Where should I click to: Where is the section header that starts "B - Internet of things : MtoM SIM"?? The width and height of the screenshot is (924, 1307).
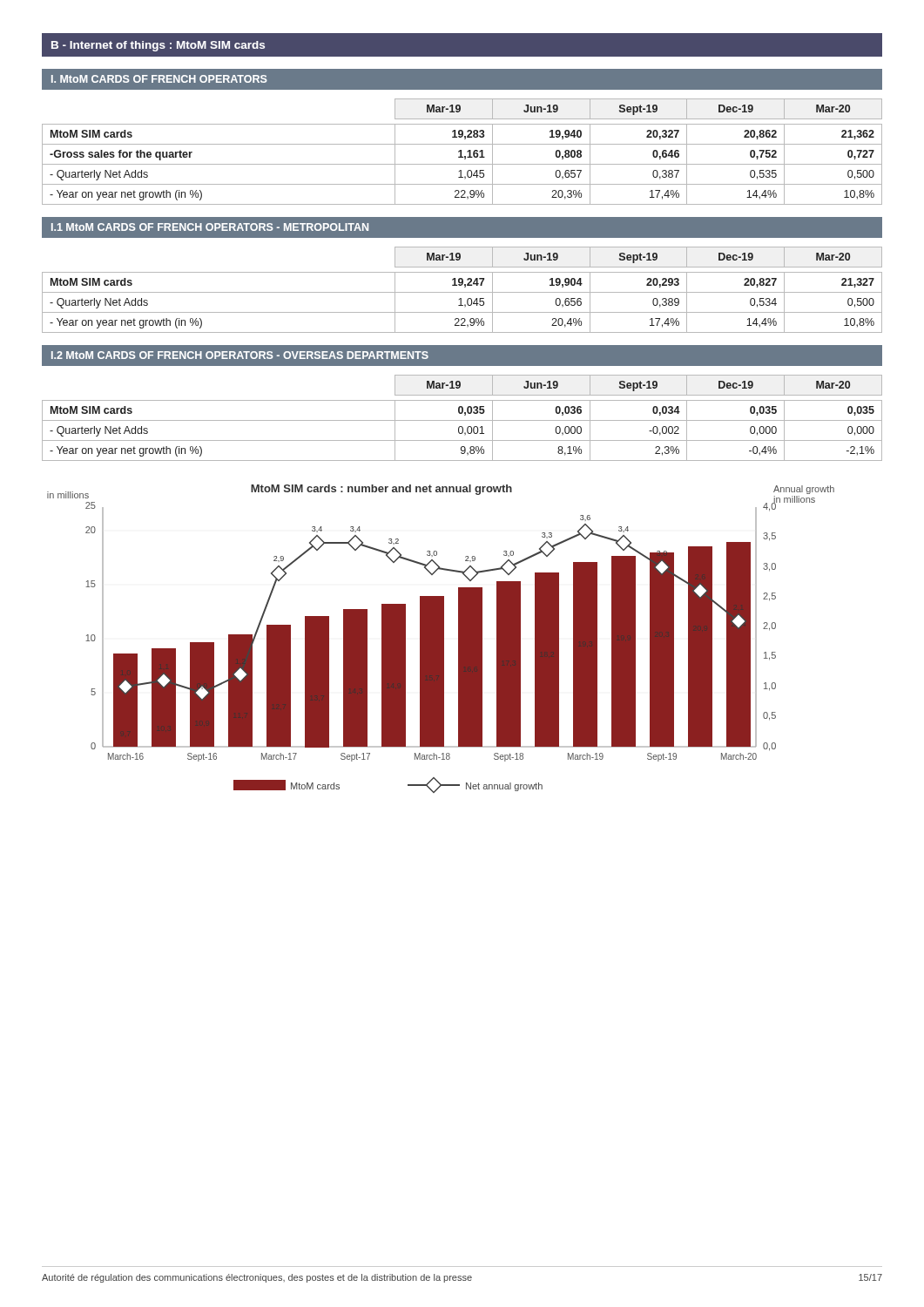(158, 45)
